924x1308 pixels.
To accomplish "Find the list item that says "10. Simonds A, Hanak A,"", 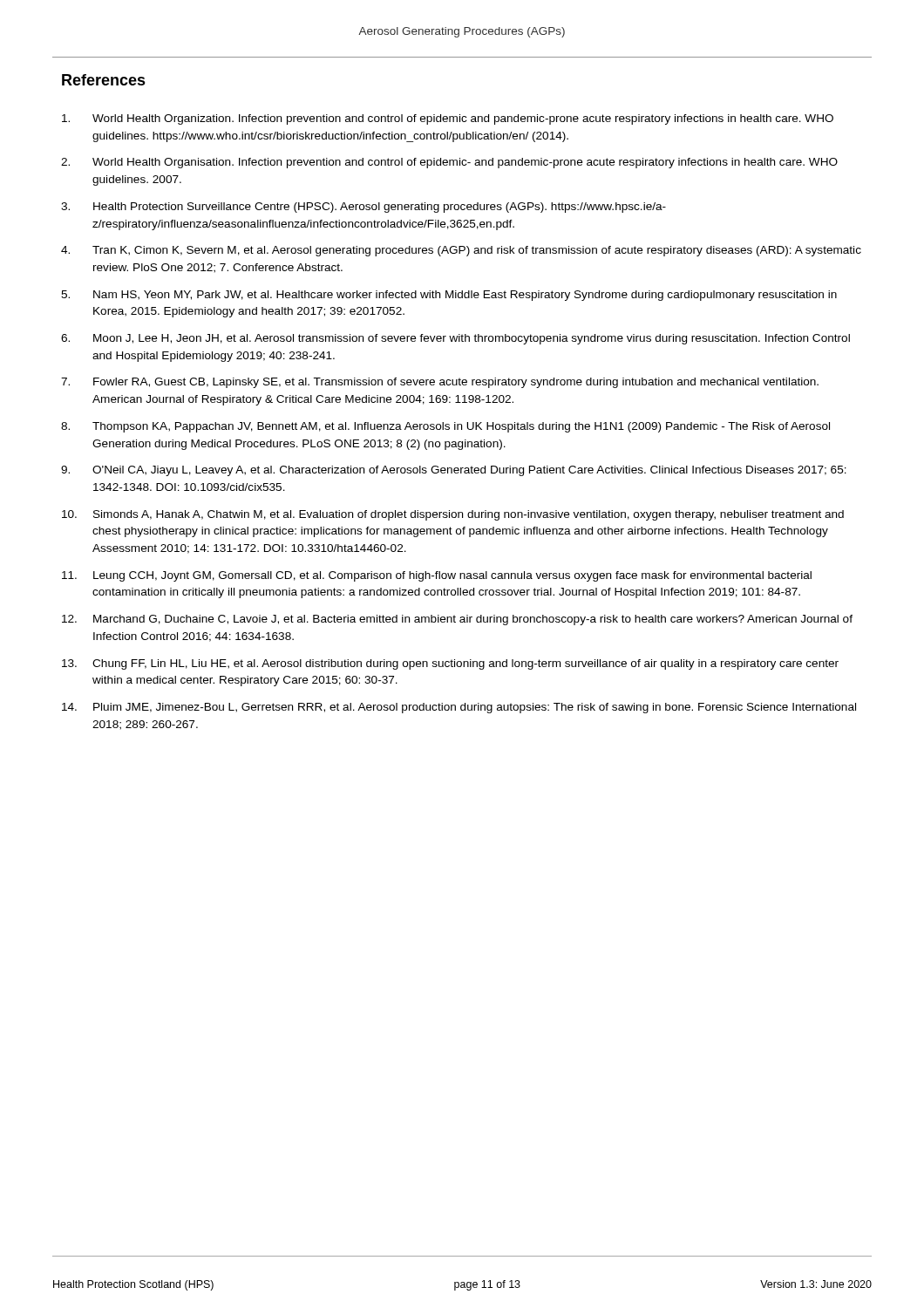I will (x=462, y=531).
